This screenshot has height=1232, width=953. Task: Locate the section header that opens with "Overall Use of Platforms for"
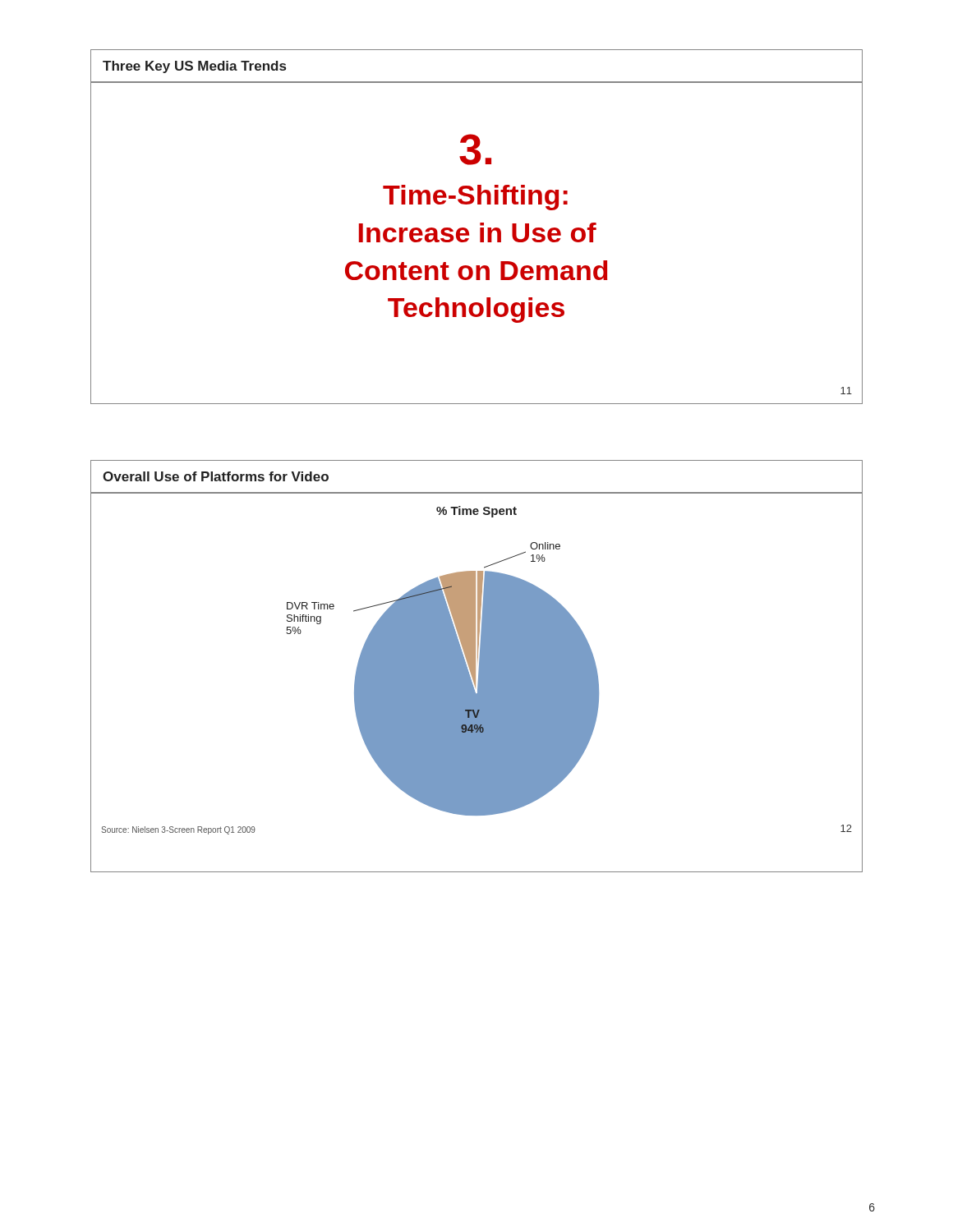[216, 477]
